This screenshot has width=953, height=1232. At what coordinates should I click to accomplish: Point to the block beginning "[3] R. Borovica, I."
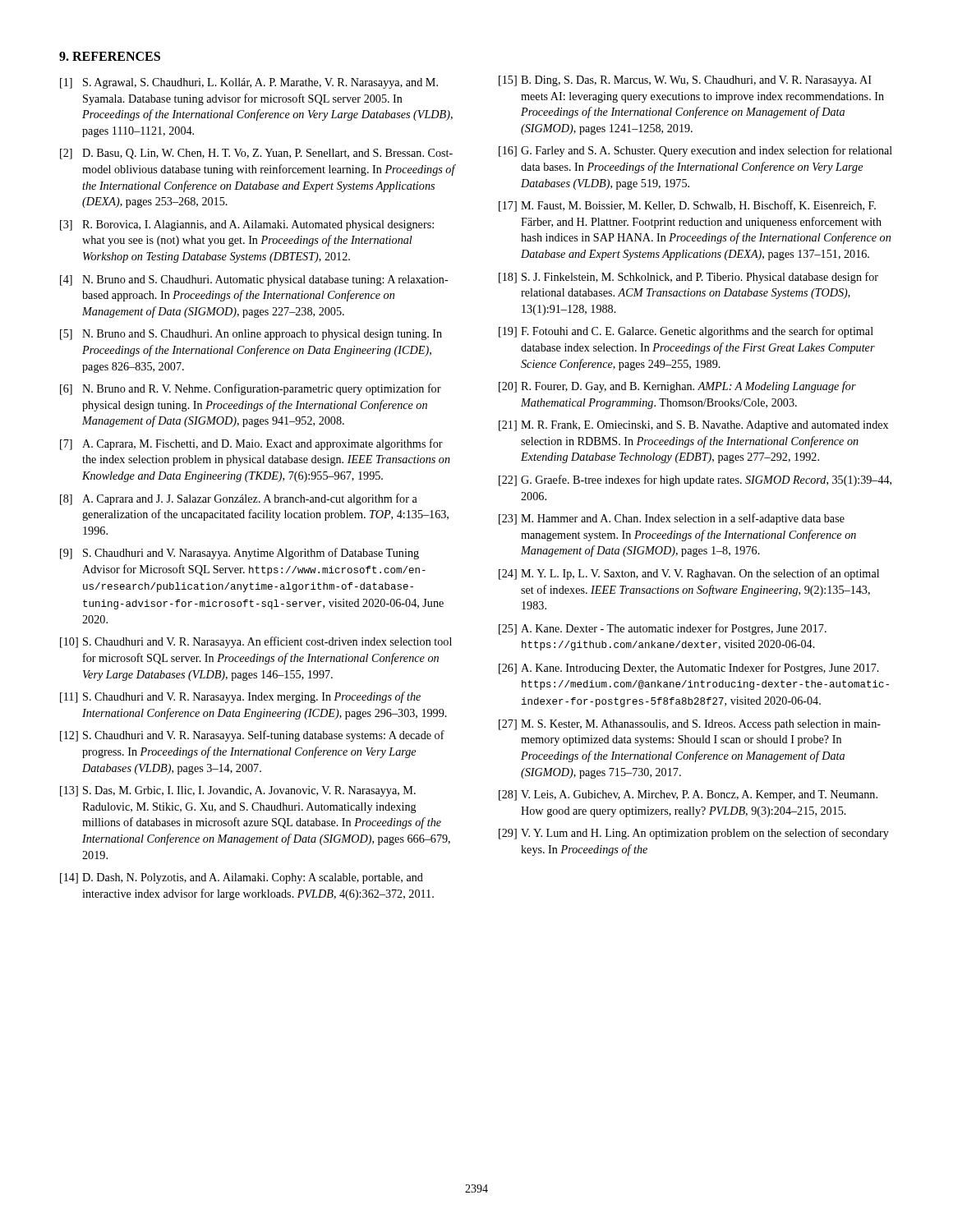257,241
